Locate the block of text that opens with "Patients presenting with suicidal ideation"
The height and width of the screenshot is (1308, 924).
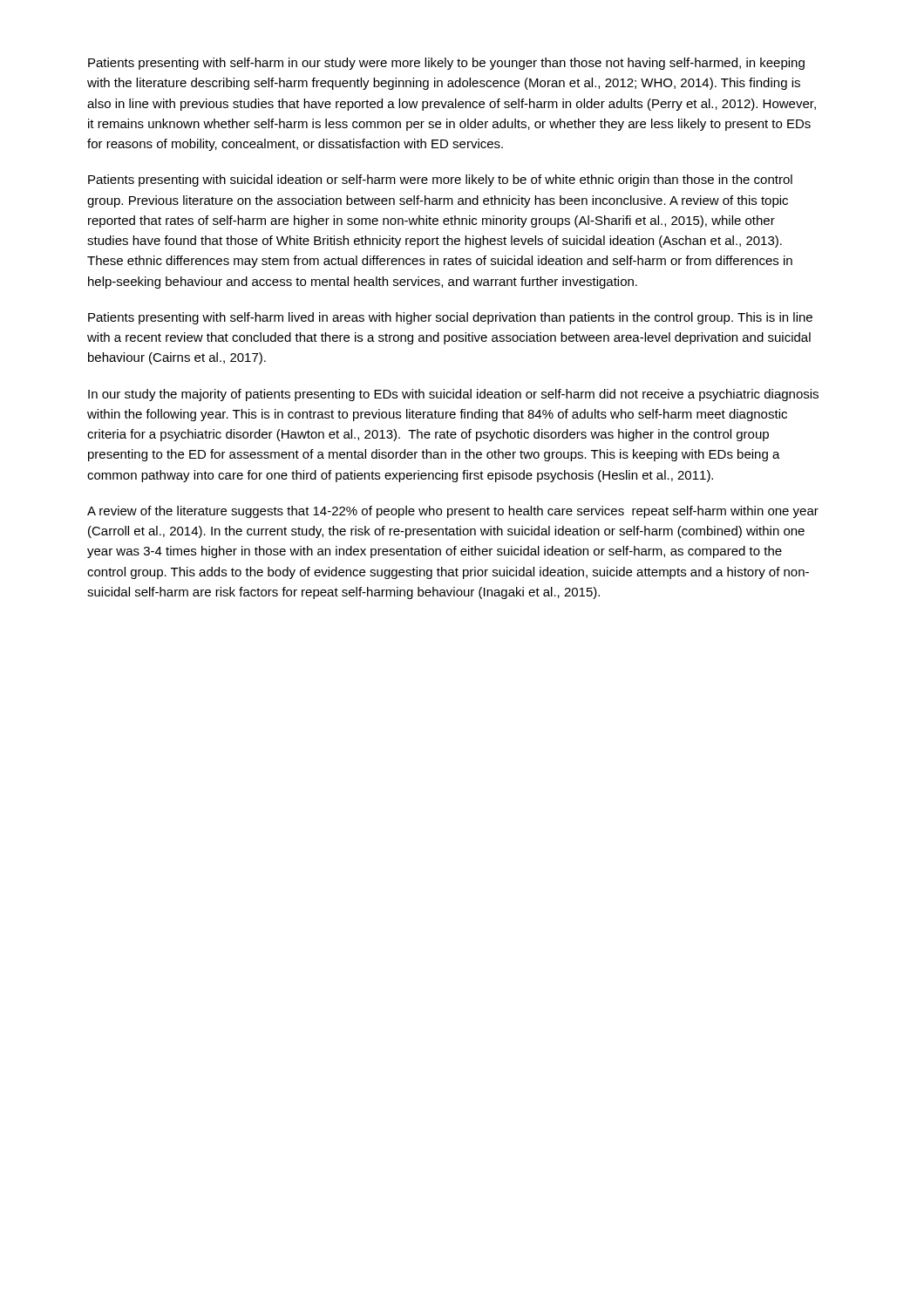[x=440, y=230]
